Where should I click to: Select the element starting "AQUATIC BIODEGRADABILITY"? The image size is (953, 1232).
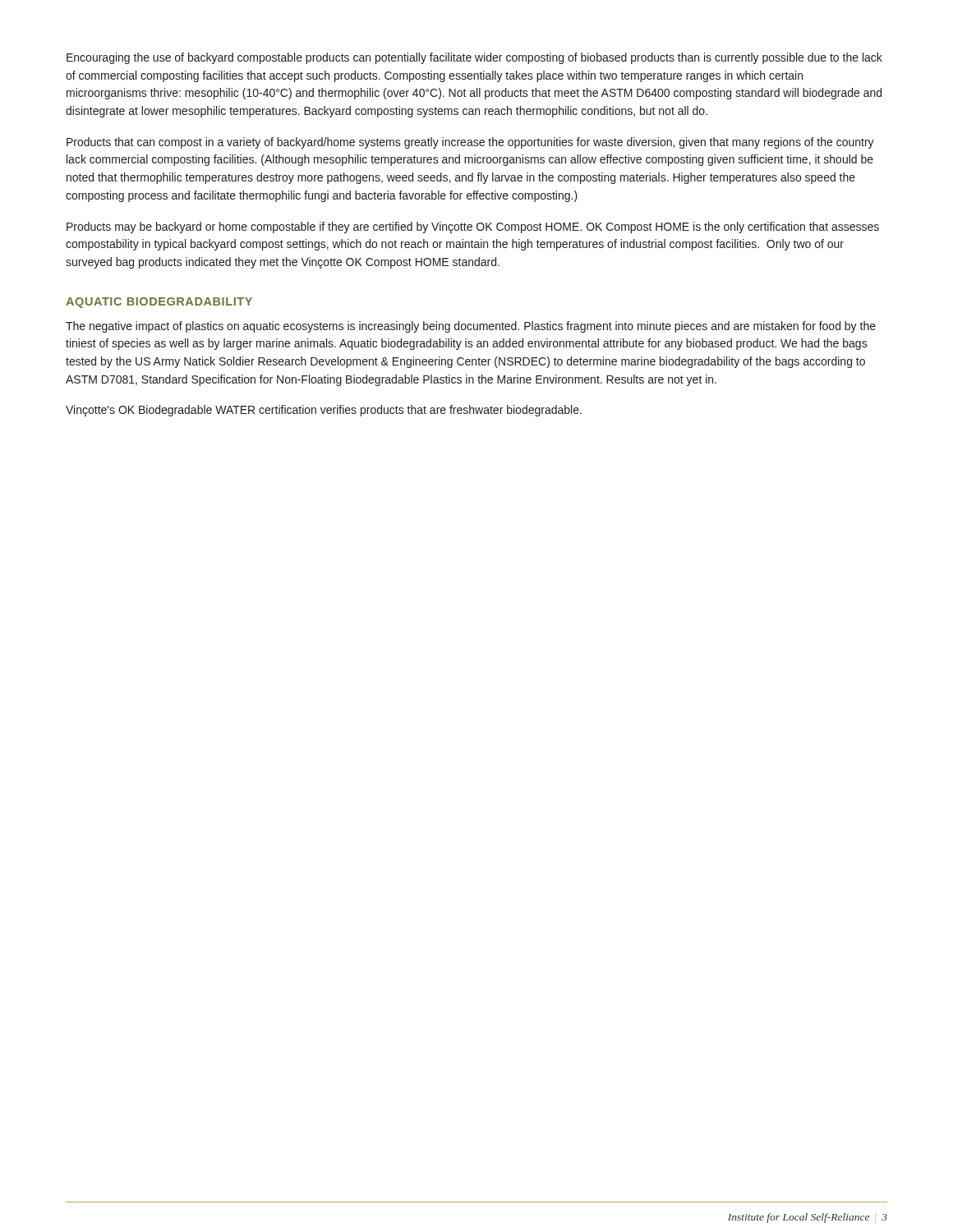tap(159, 301)
